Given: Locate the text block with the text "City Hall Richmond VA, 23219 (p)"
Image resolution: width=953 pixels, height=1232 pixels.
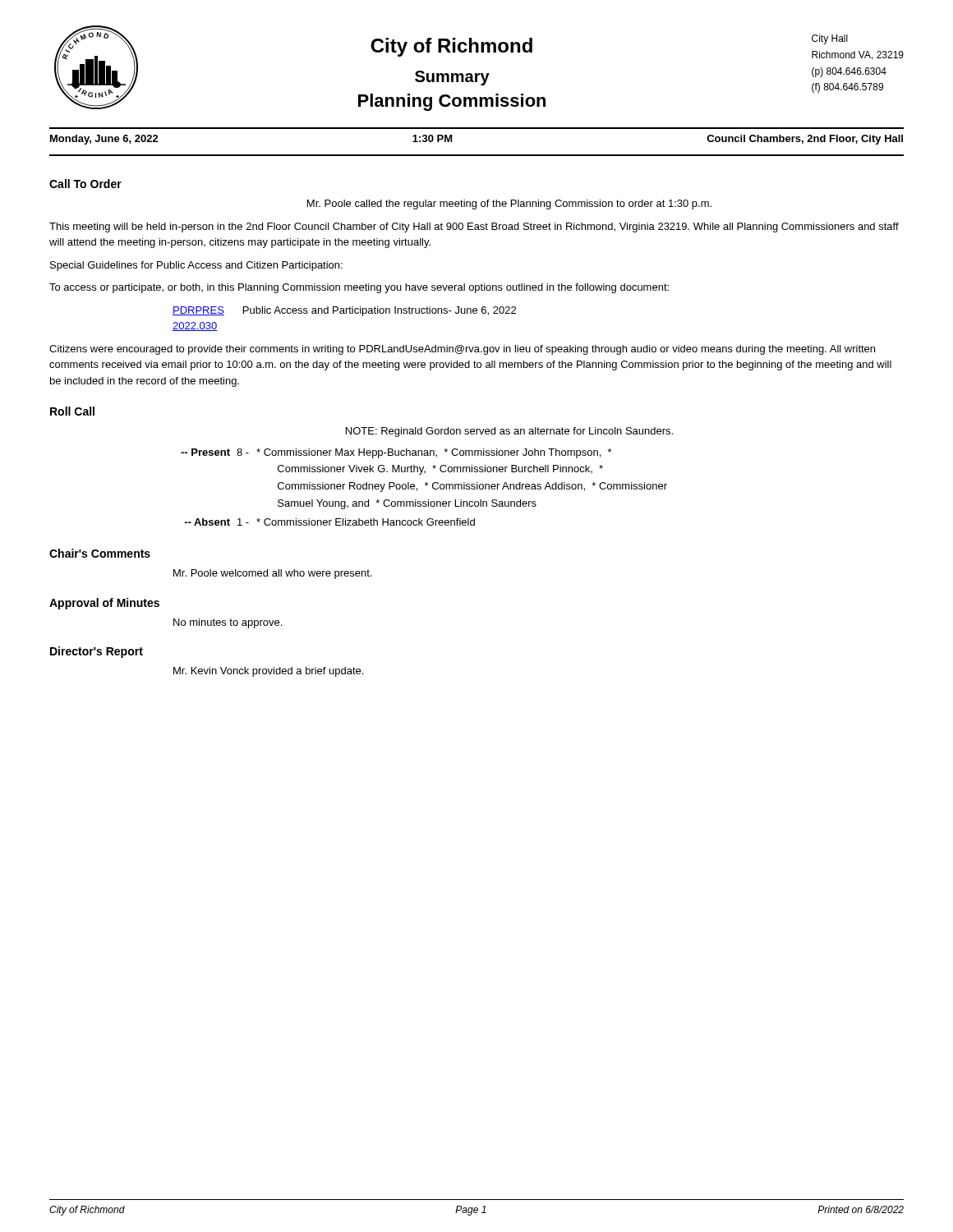Looking at the screenshot, I should [858, 63].
